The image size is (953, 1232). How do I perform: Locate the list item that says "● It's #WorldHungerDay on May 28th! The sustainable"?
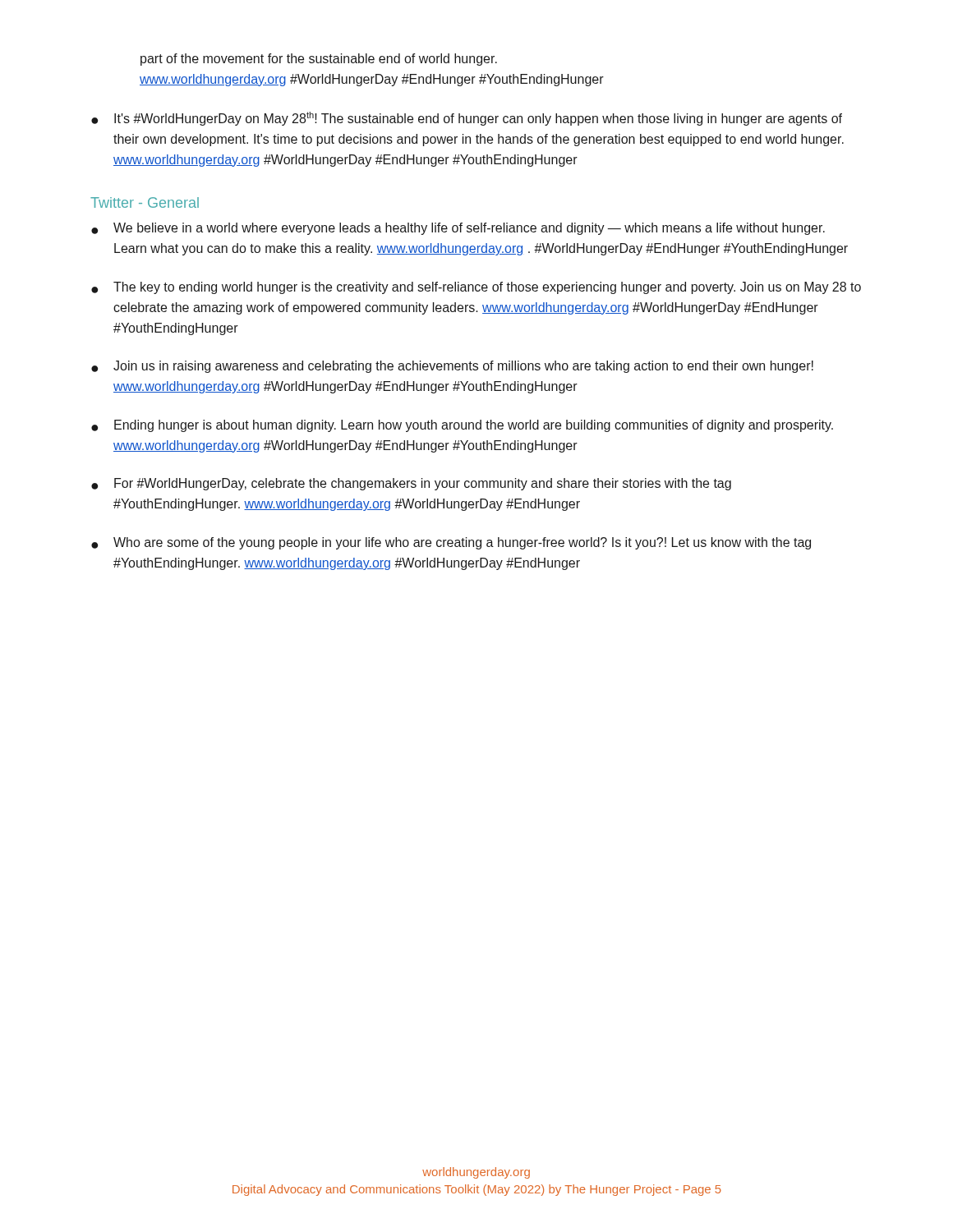point(476,139)
